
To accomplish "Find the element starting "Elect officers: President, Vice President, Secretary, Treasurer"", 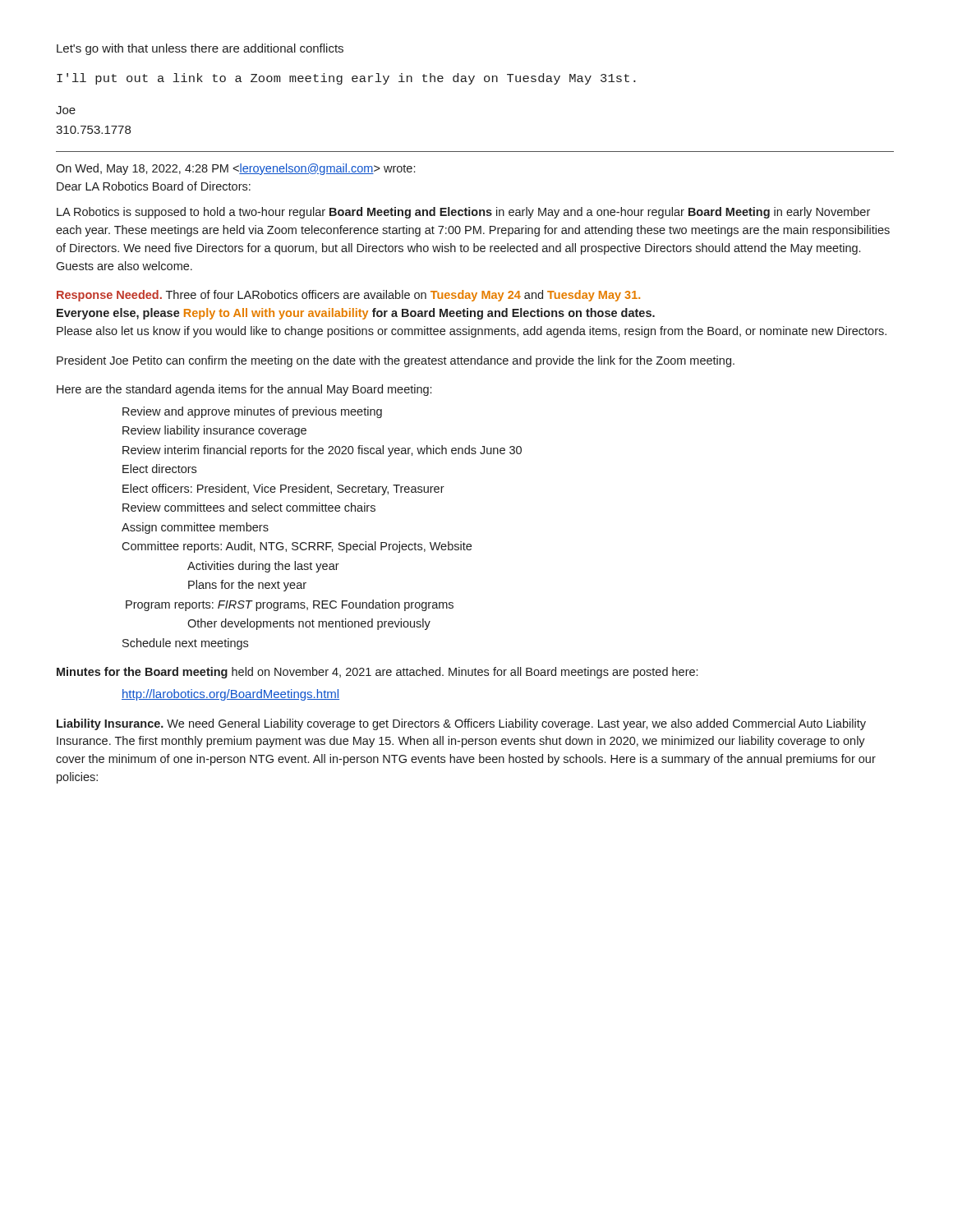I will point(283,489).
